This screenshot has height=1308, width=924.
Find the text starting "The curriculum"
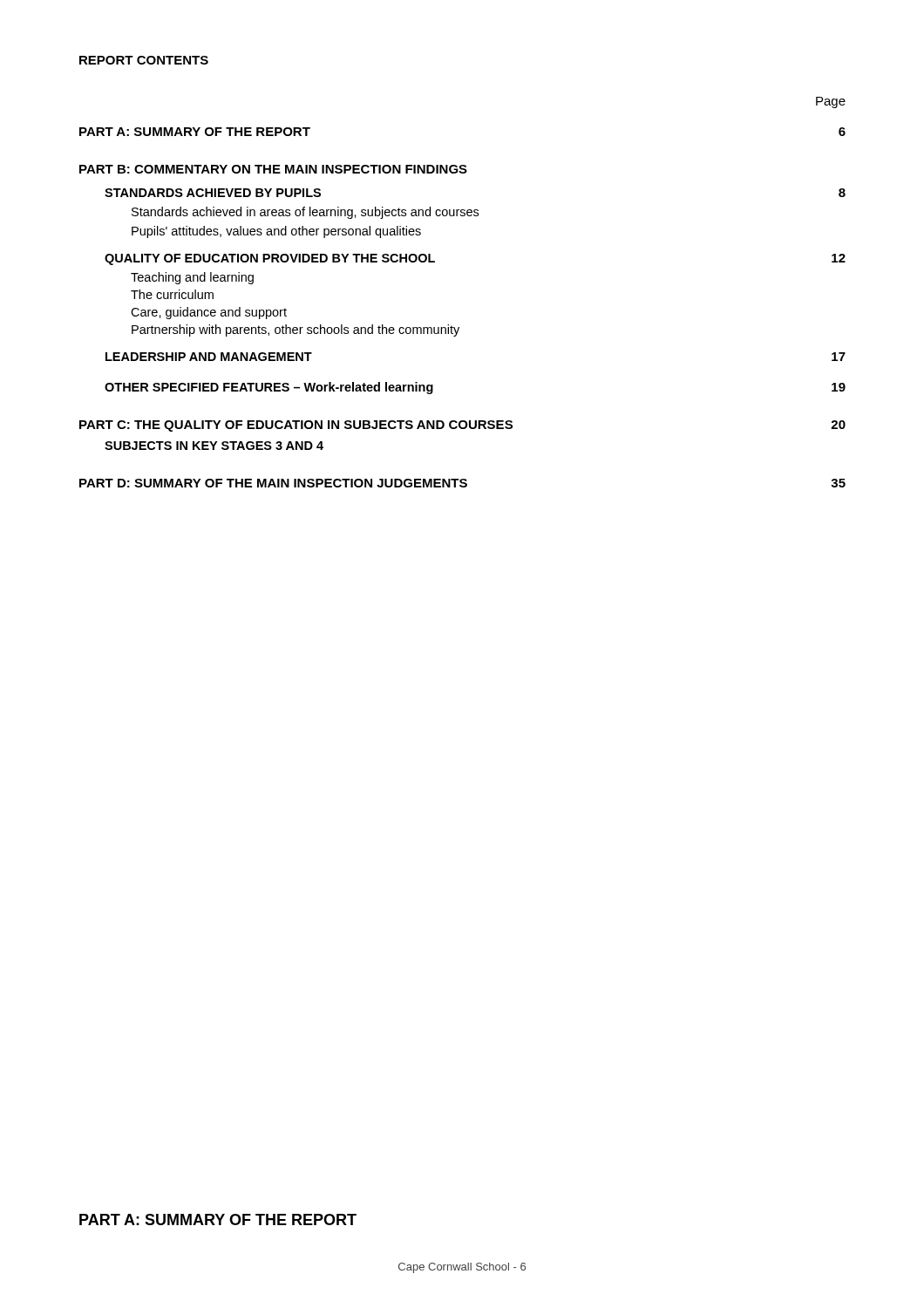pos(173,295)
